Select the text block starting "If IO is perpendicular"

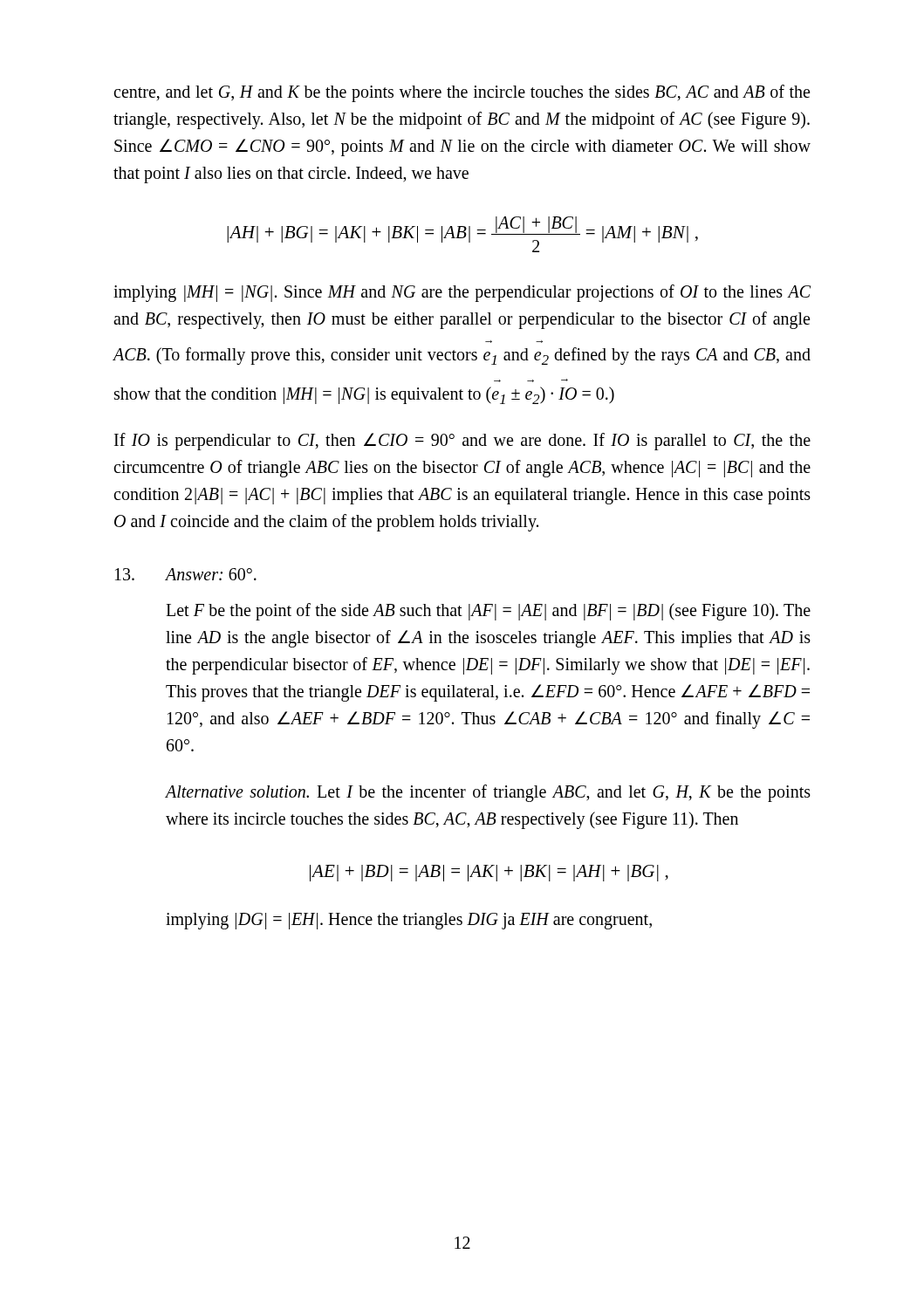point(462,480)
